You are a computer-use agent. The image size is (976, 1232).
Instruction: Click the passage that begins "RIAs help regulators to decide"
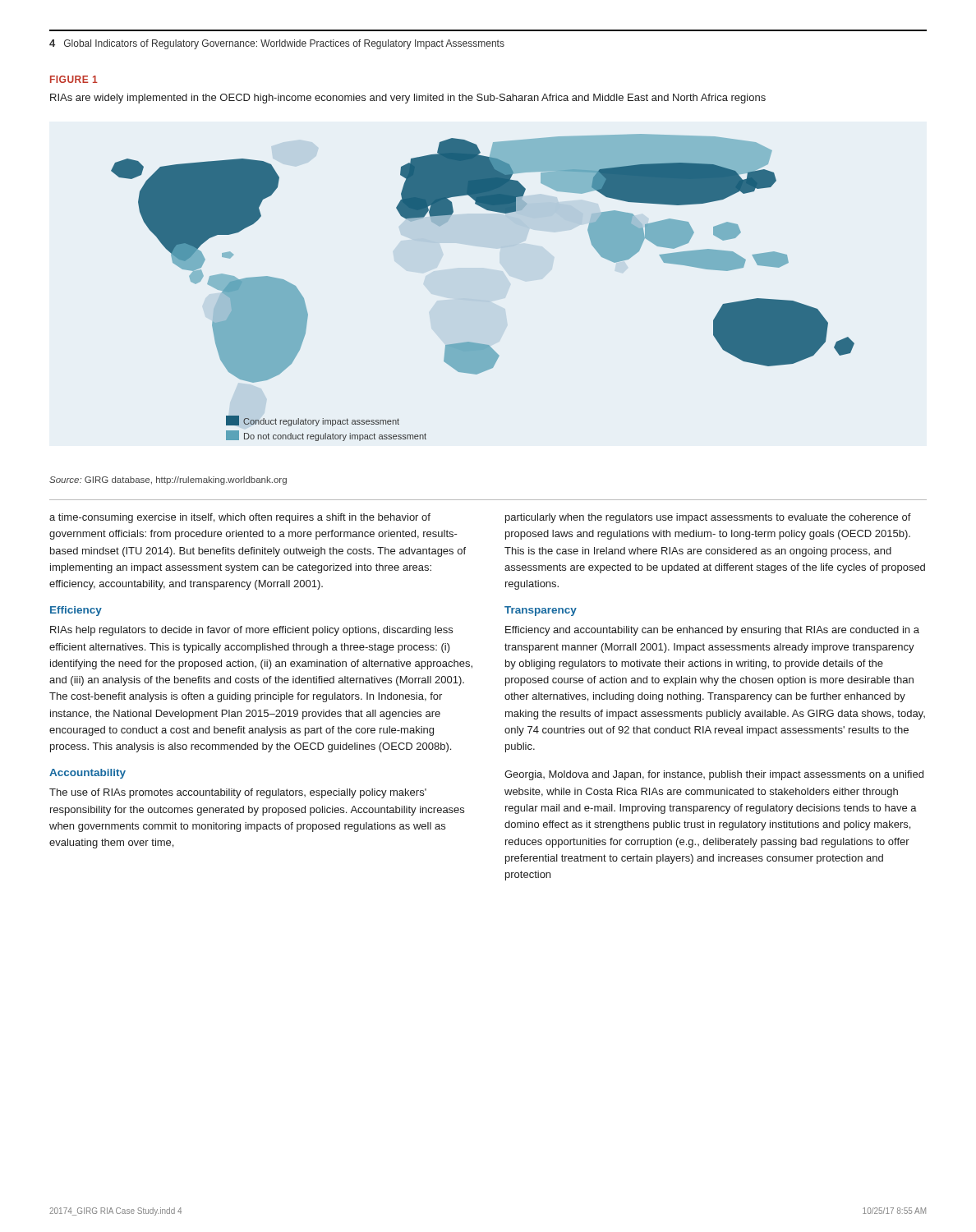click(x=261, y=688)
